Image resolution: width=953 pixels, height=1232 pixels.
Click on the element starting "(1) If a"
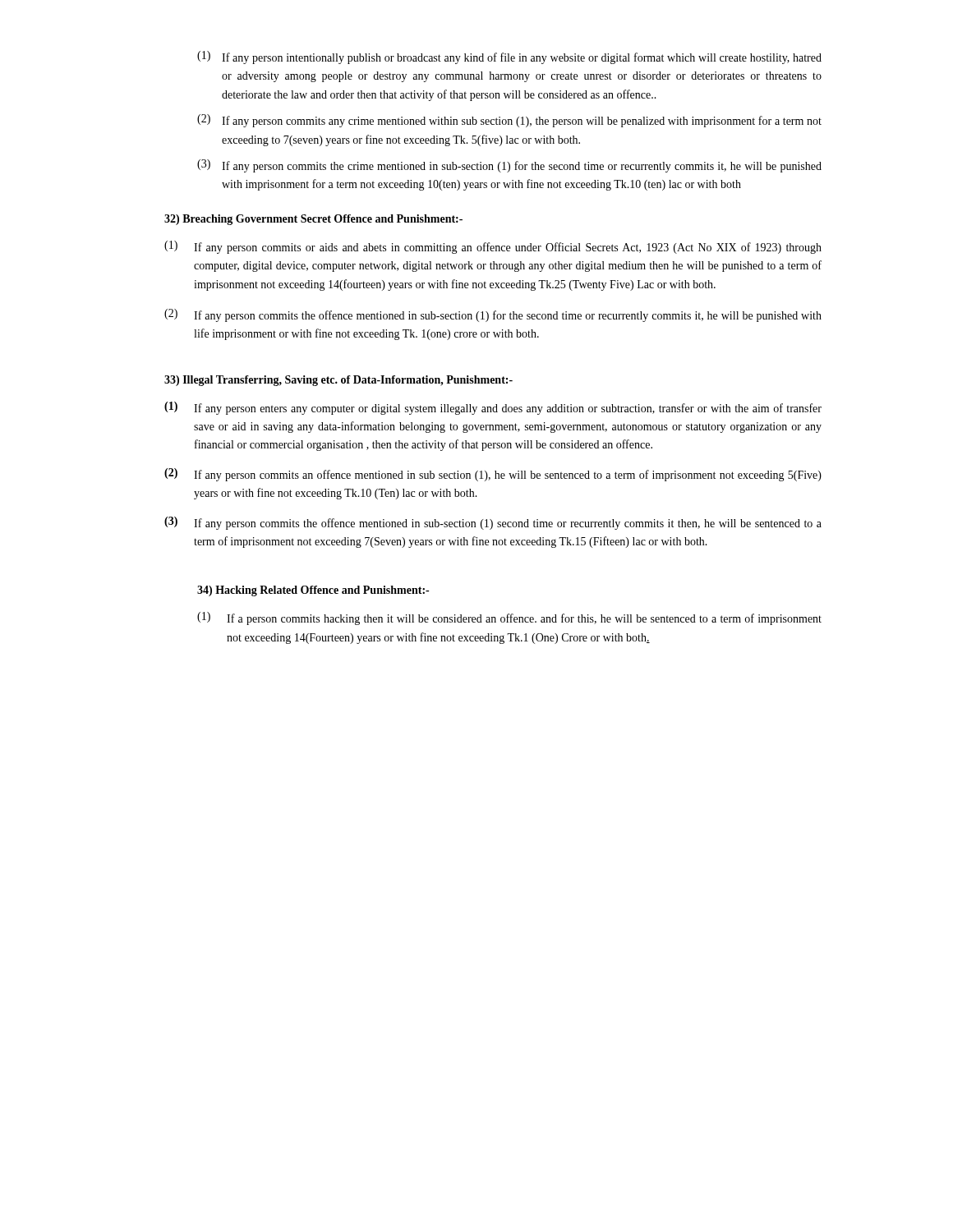point(509,629)
